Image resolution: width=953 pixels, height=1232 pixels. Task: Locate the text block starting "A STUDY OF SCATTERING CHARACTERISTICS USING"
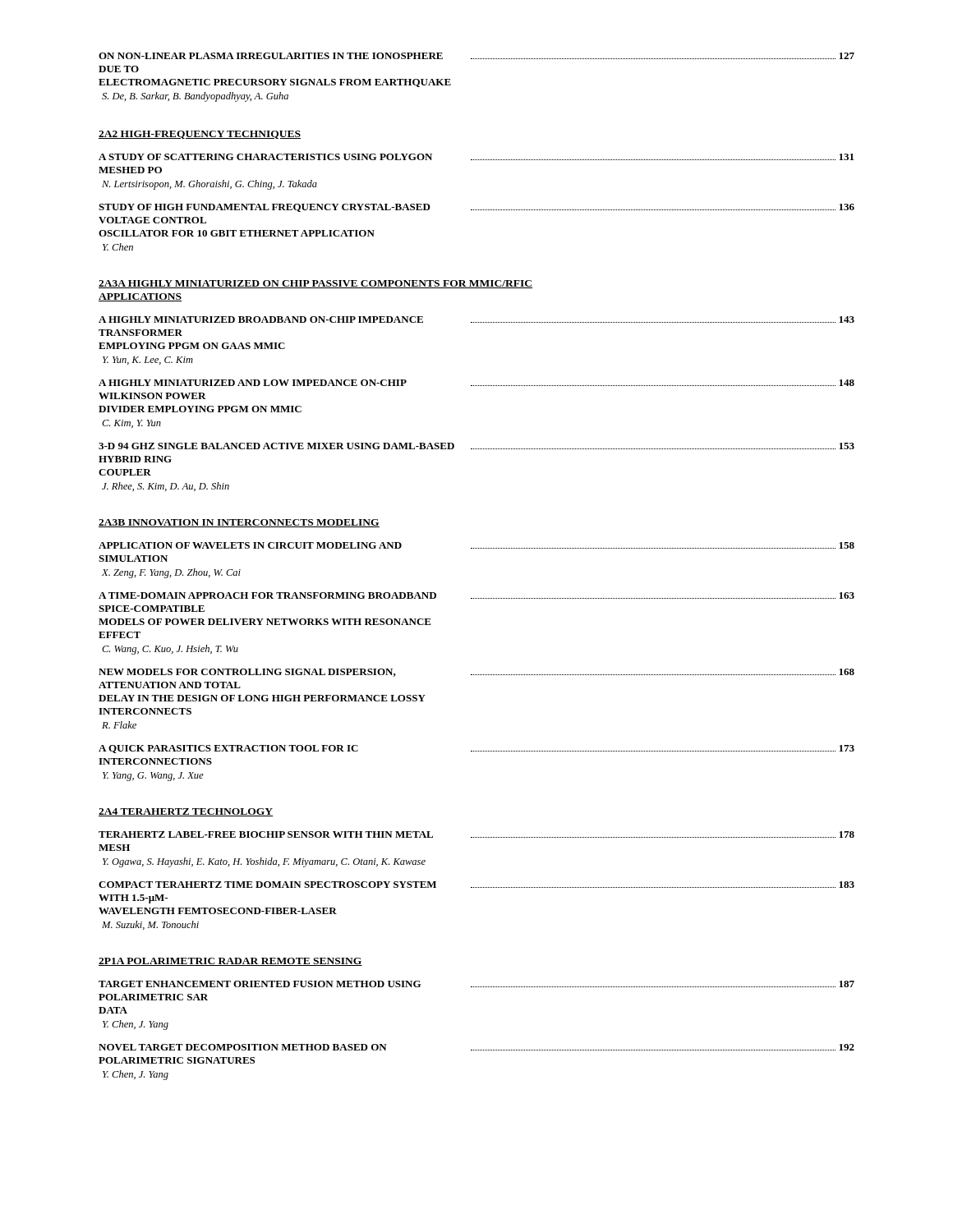tap(476, 170)
